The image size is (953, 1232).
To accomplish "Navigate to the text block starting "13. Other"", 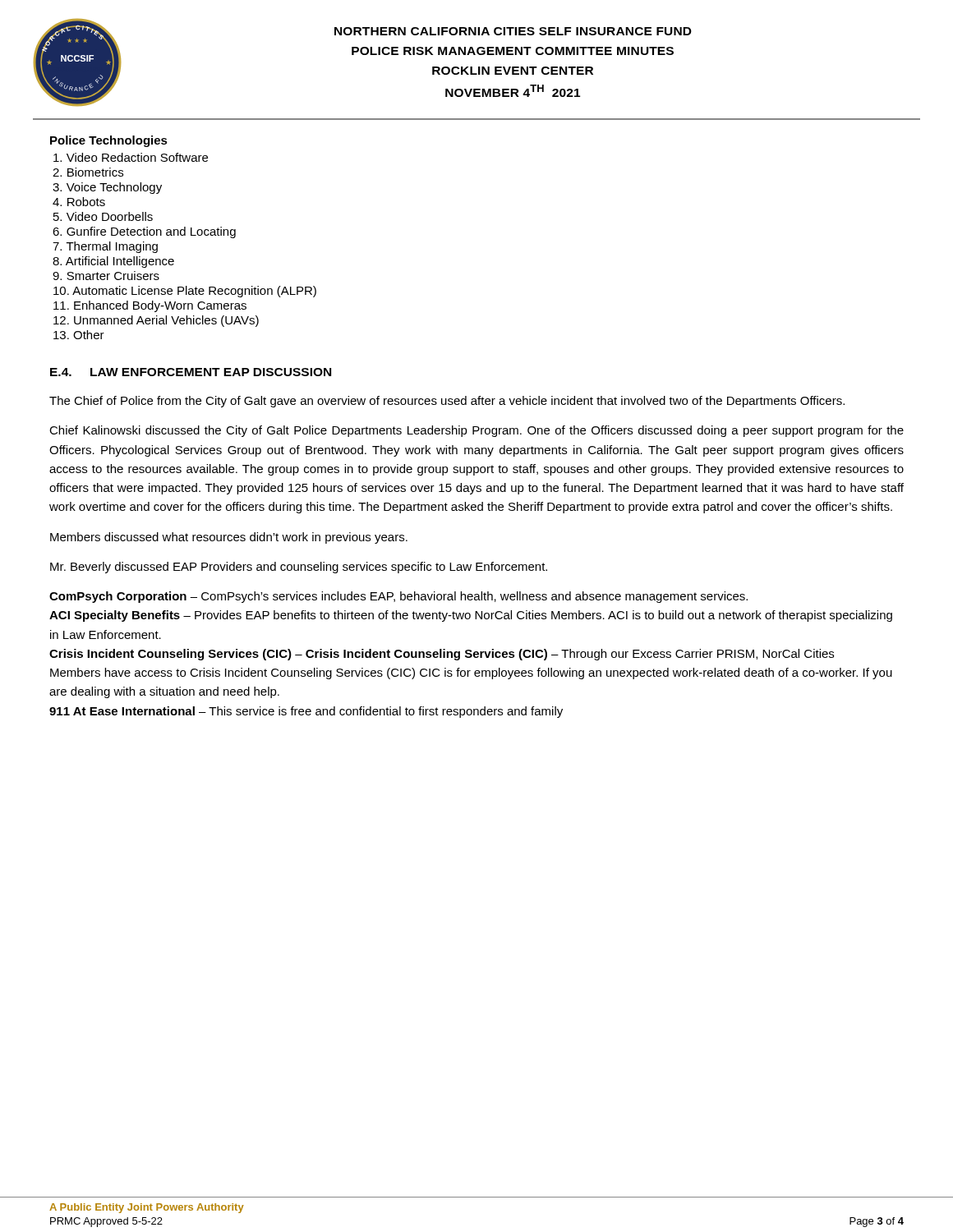I will pos(78,335).
